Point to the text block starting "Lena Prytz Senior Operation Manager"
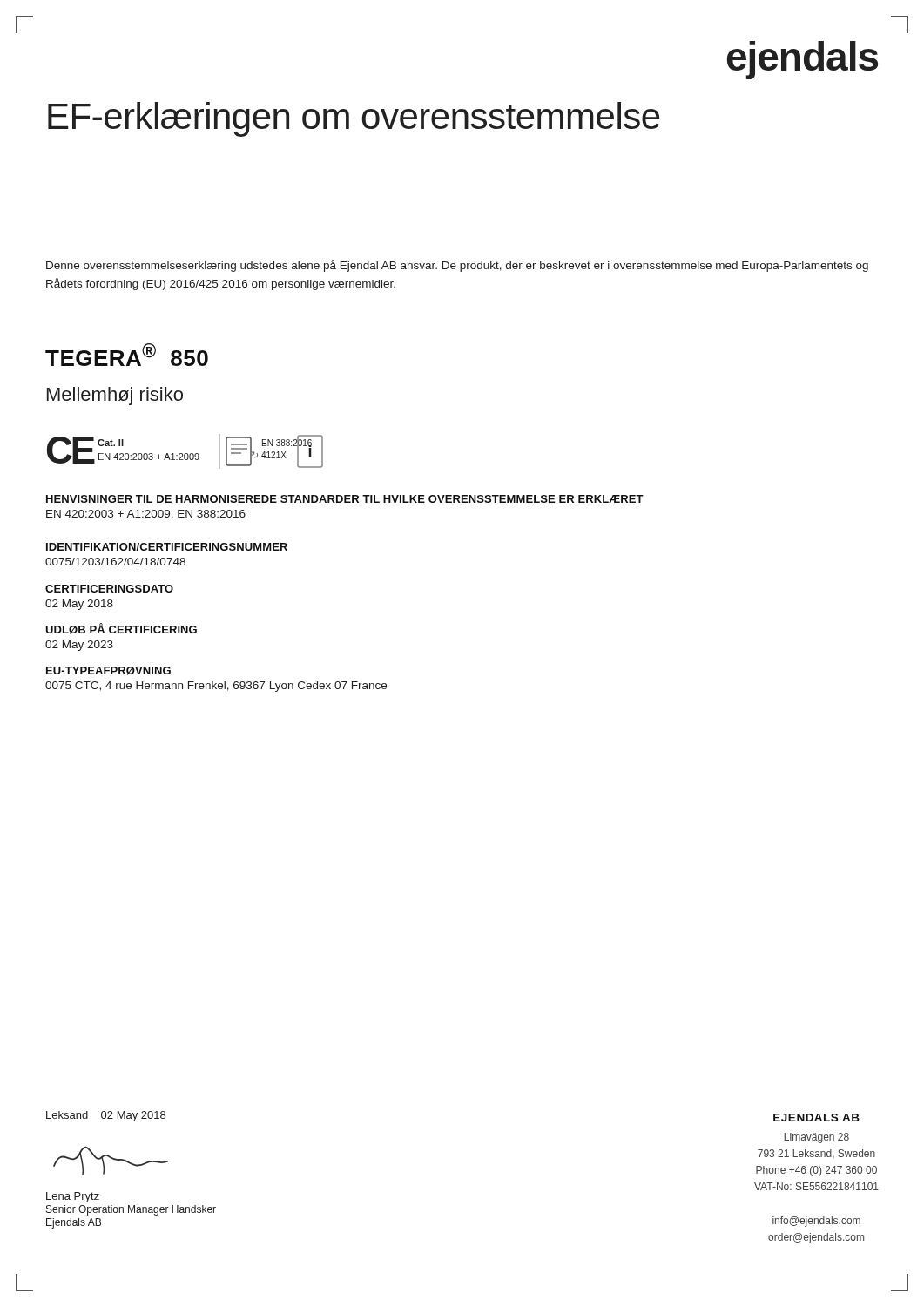Image resolution: width=924 pixels, height=1307 pixels. [131, 1209]
